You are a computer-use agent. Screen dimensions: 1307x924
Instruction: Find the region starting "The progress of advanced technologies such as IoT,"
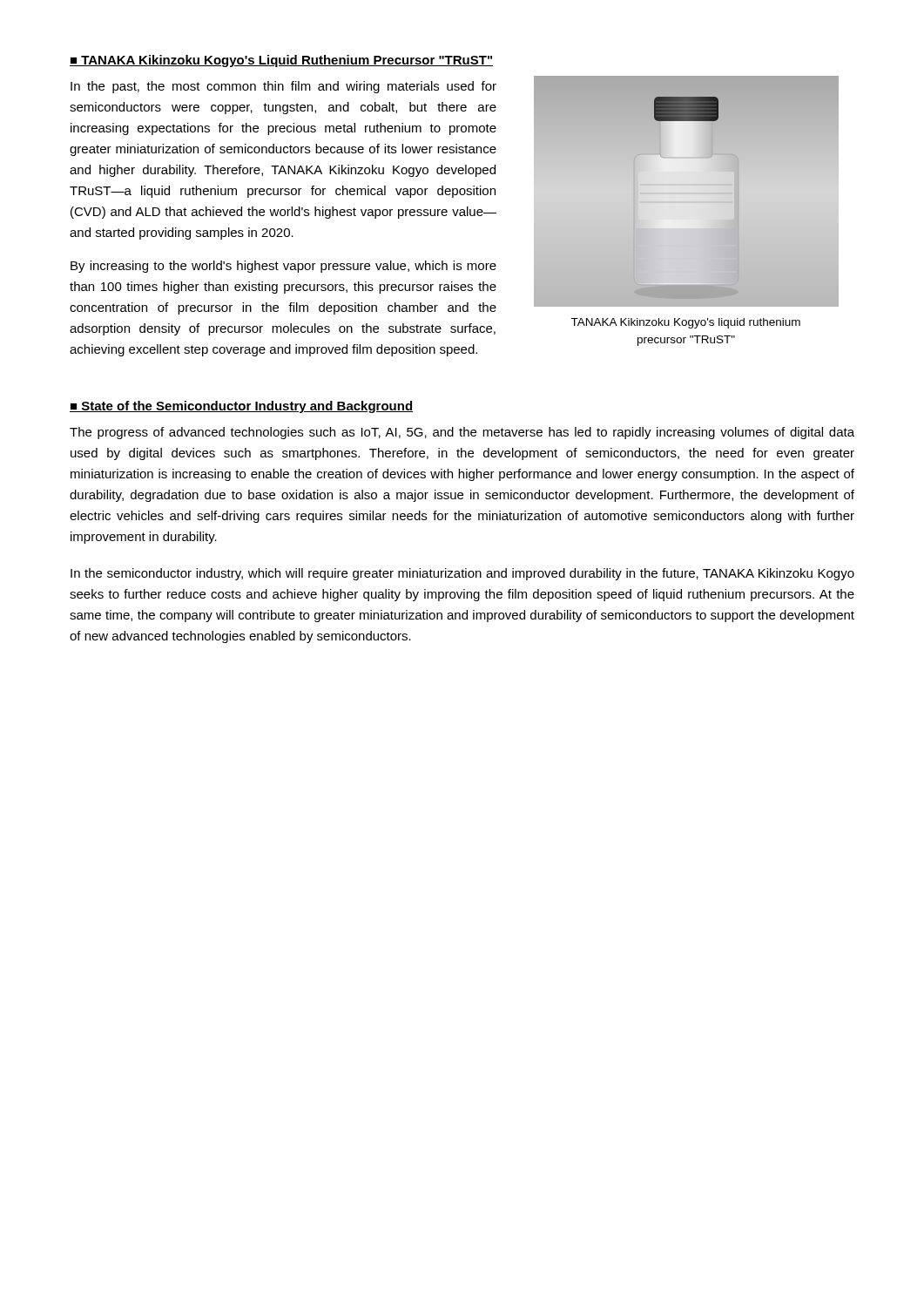pos(462,485)
